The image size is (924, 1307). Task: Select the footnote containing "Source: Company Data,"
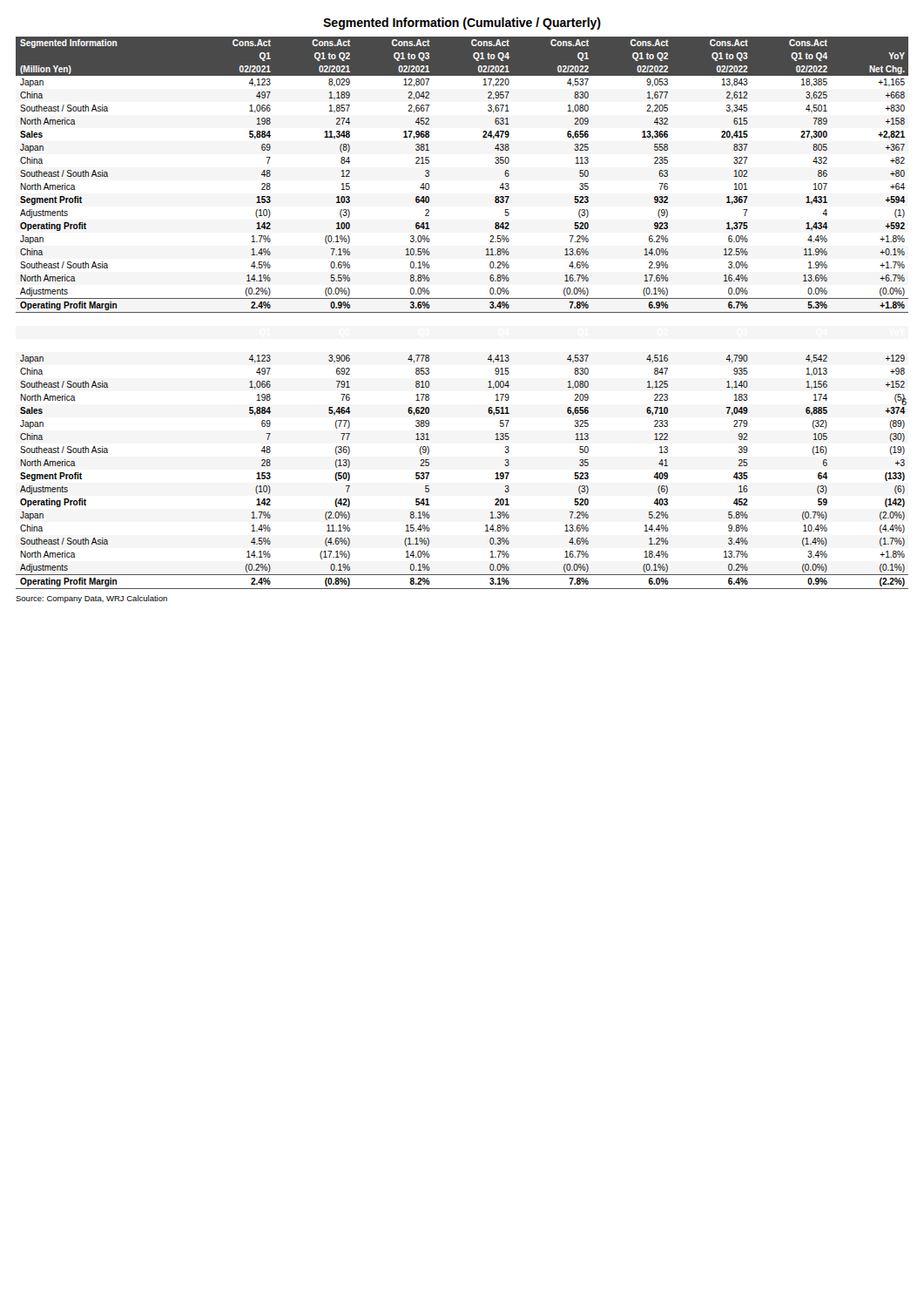tap(92, 598)
